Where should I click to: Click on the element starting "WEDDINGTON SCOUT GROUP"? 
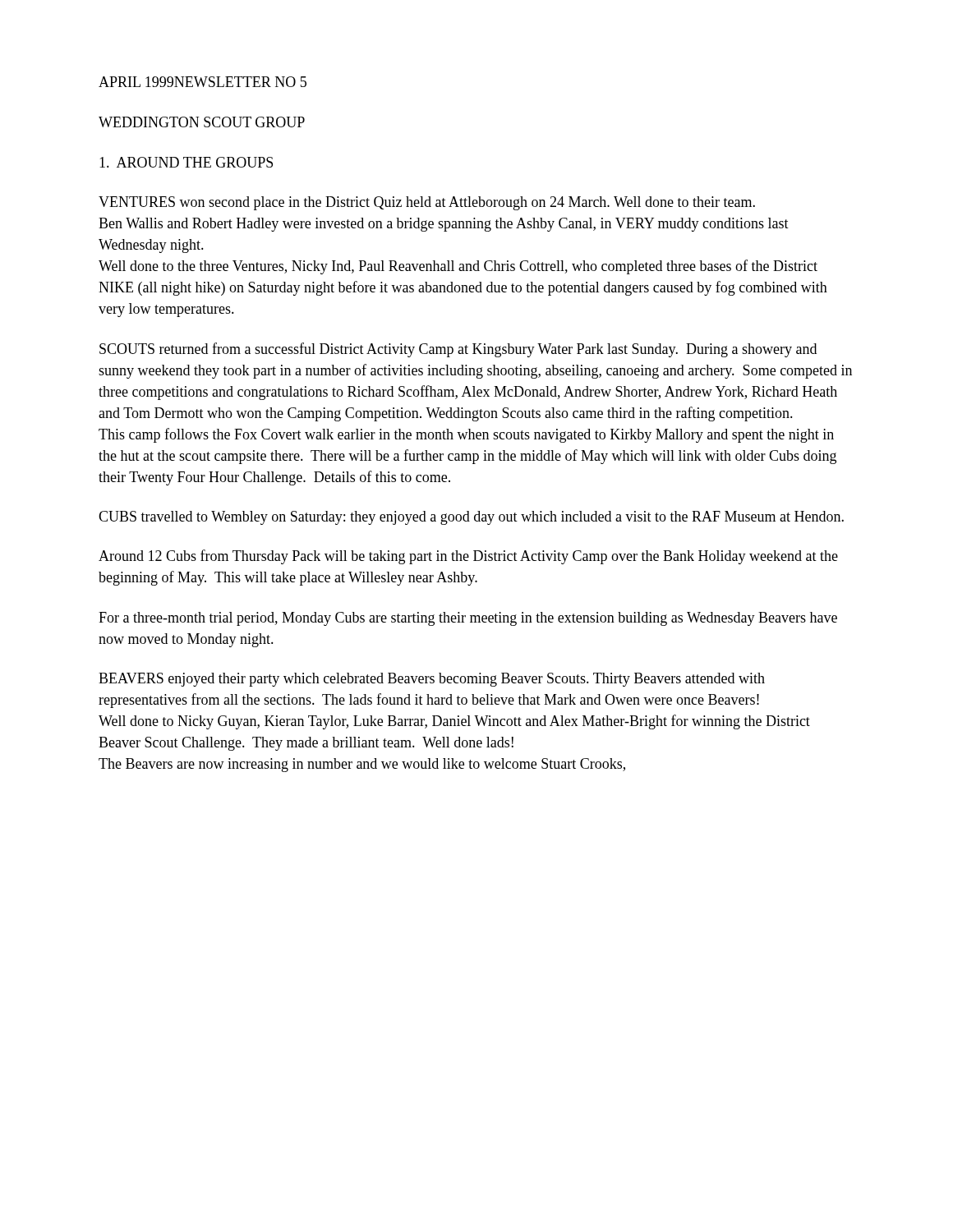click(202, 122)
